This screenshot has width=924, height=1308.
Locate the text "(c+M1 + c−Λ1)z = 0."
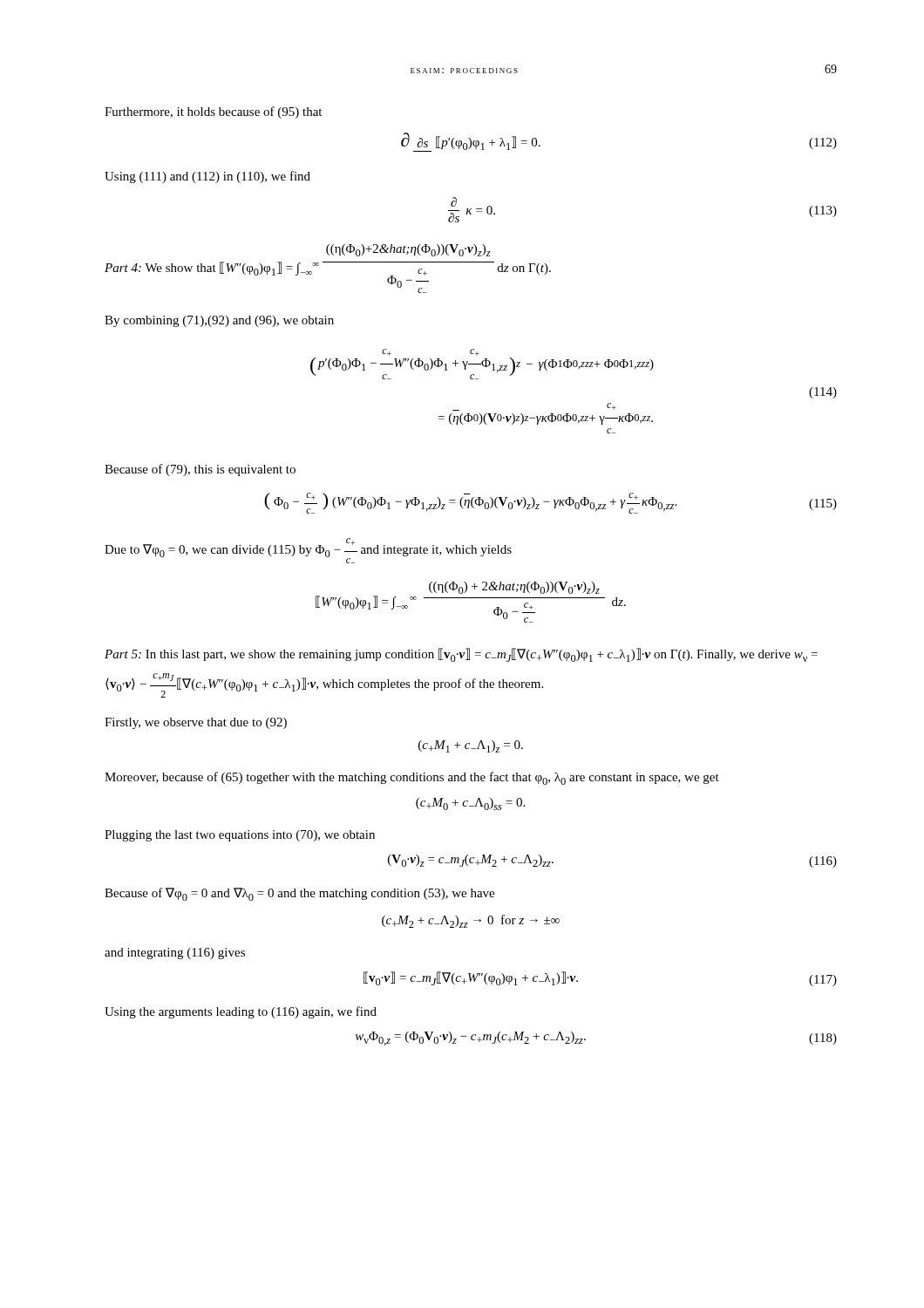(471, 747)
